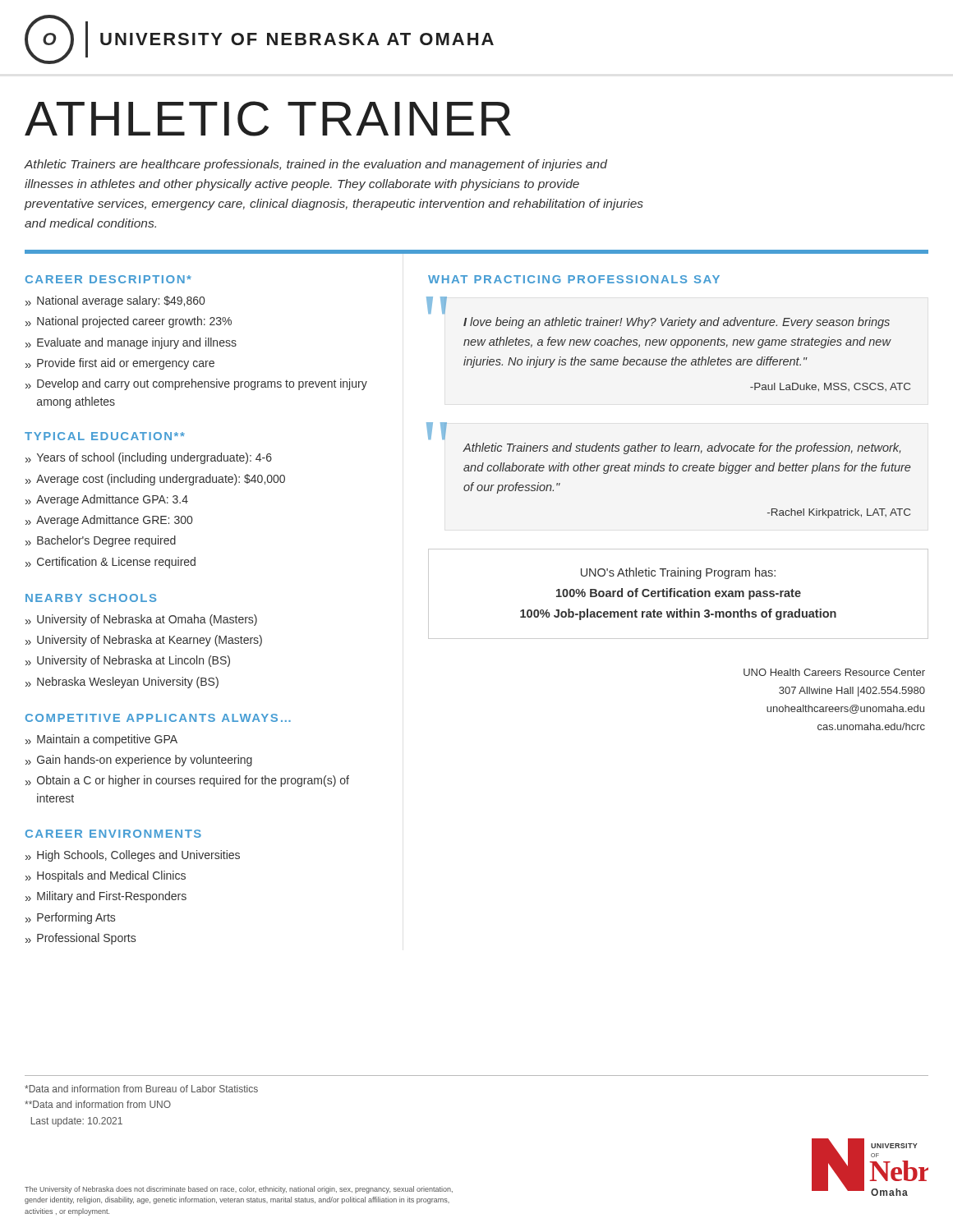
Task: Find "»University of Nebraska at Omaha (Masters)" on this page
Action: 141,621
